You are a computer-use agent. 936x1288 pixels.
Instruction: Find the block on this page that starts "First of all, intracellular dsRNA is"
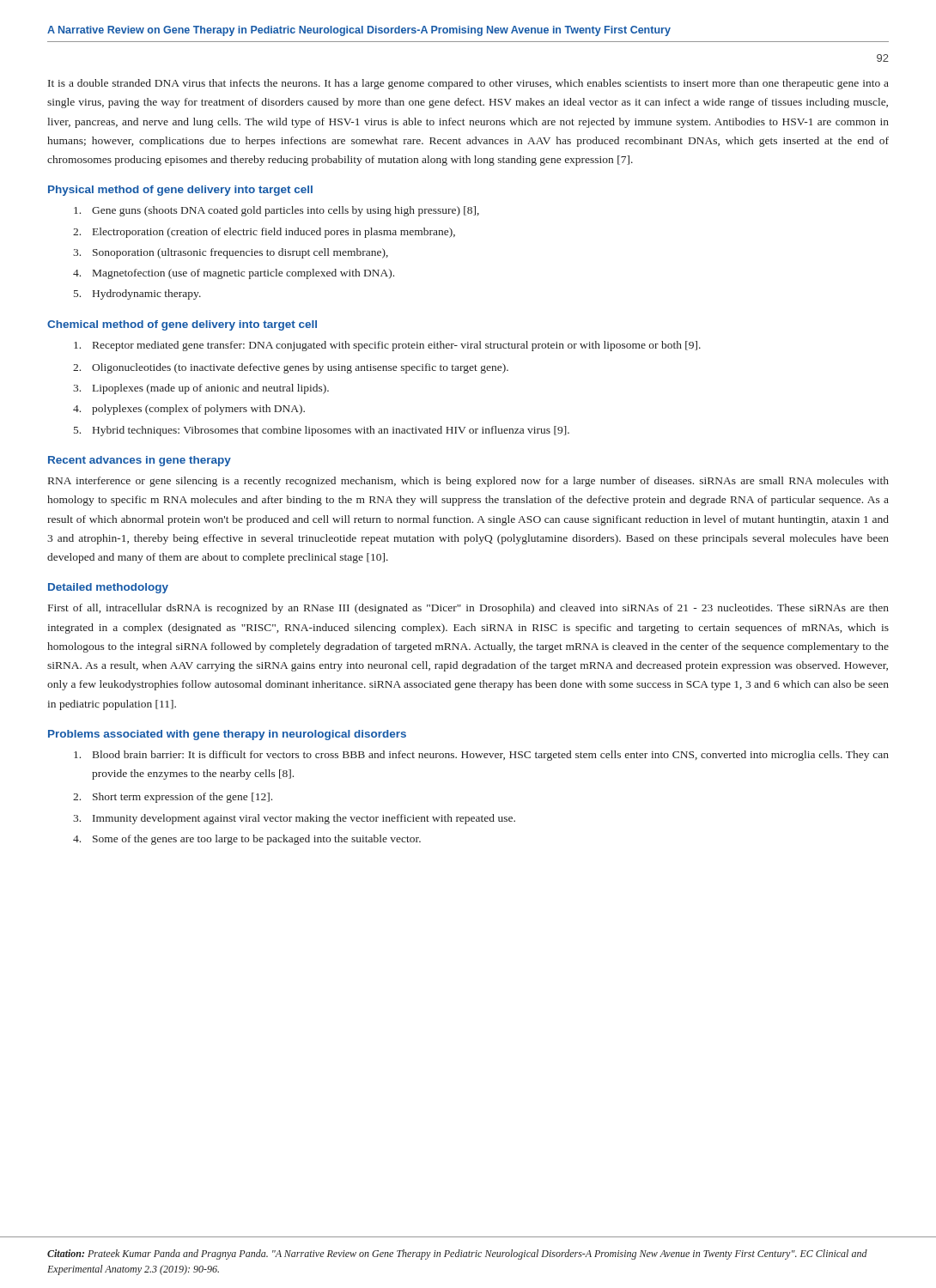(x=468, y=656)
